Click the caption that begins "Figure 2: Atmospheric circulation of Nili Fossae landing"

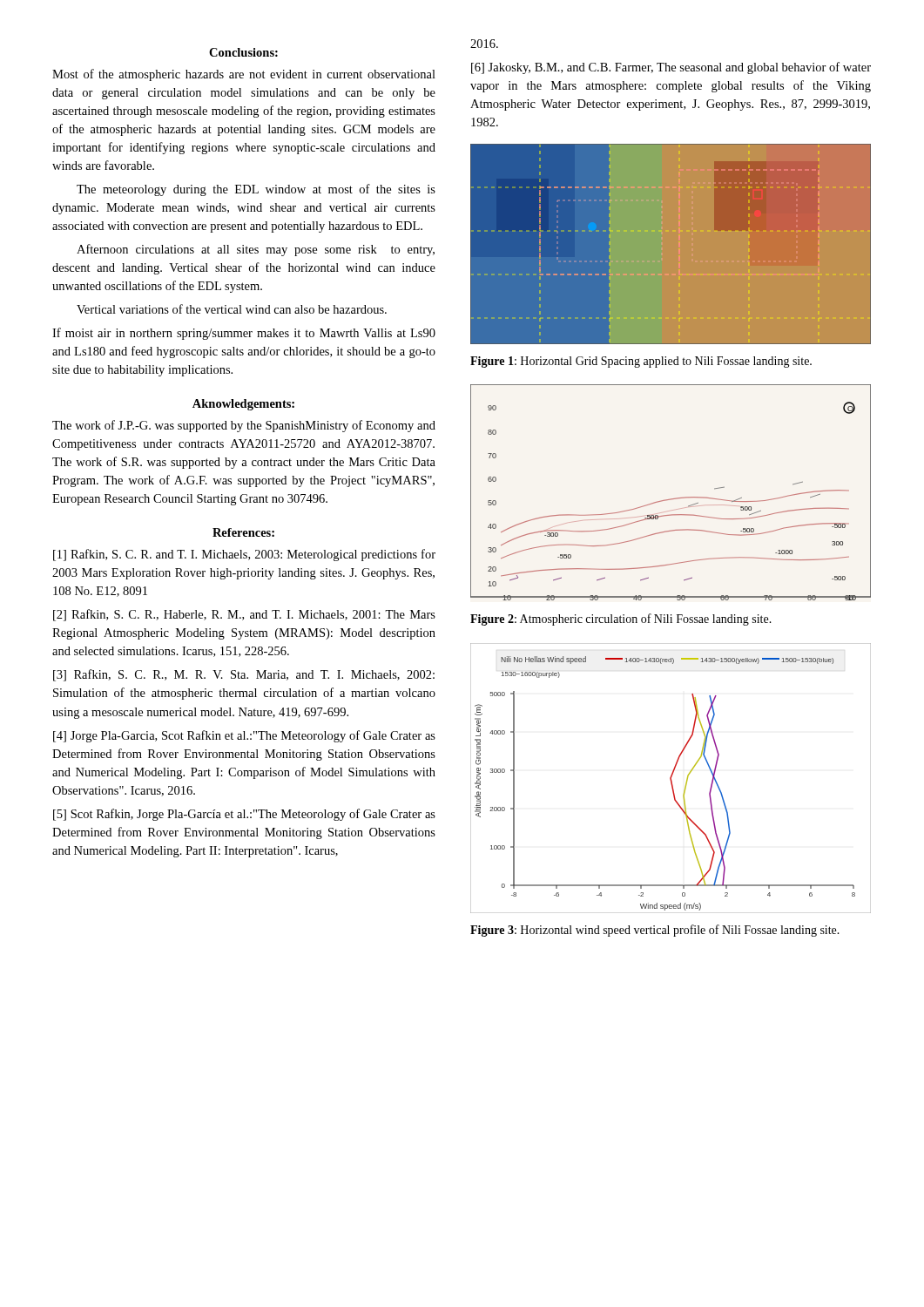click(x=621, y=619)
